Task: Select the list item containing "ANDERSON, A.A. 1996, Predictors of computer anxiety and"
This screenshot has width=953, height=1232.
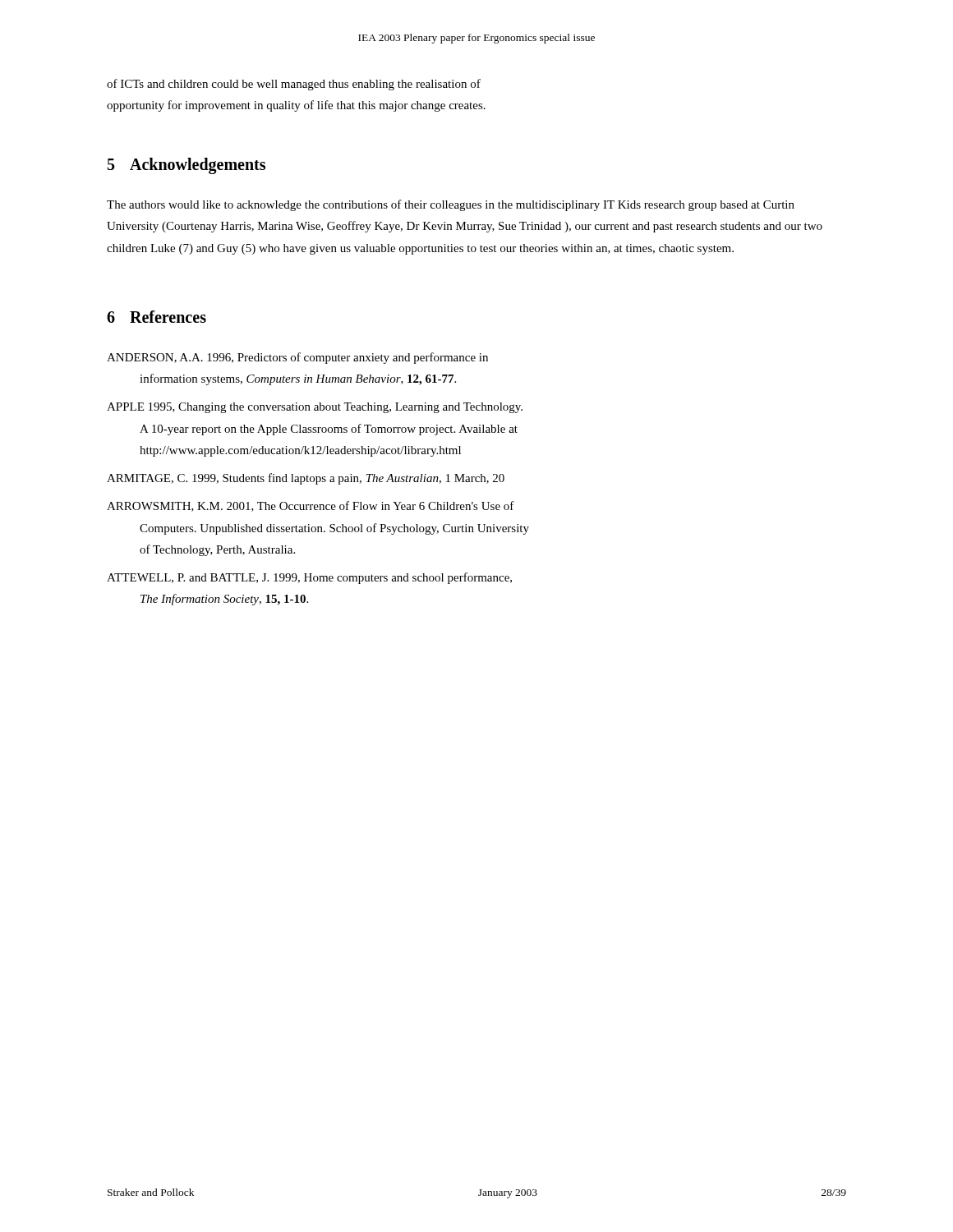Action: point(476,370)
